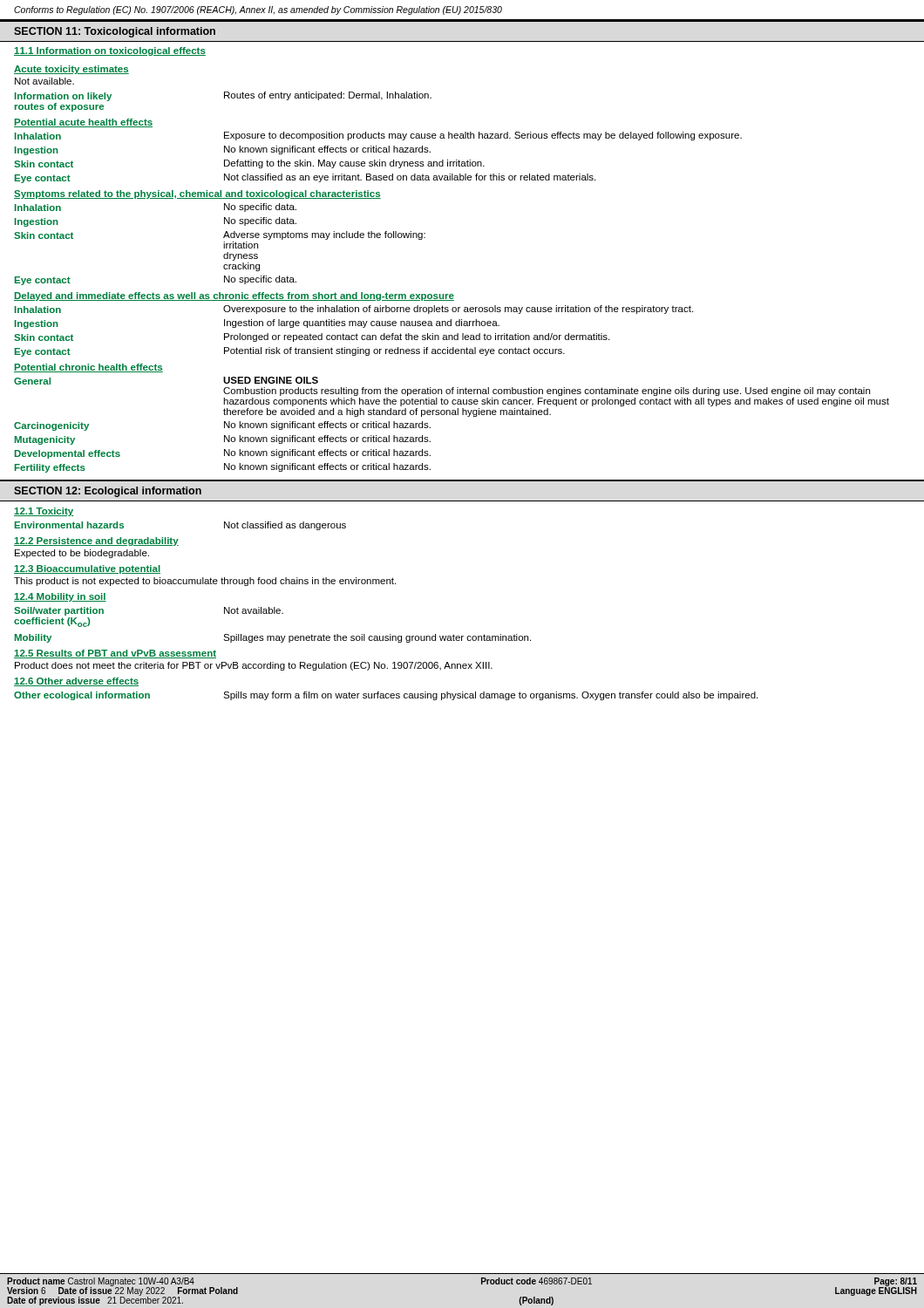Click the passage that begins "Mobility Spillages may penetrate the"
Screen dimensions: 1308x924
(x=462, y=638)
